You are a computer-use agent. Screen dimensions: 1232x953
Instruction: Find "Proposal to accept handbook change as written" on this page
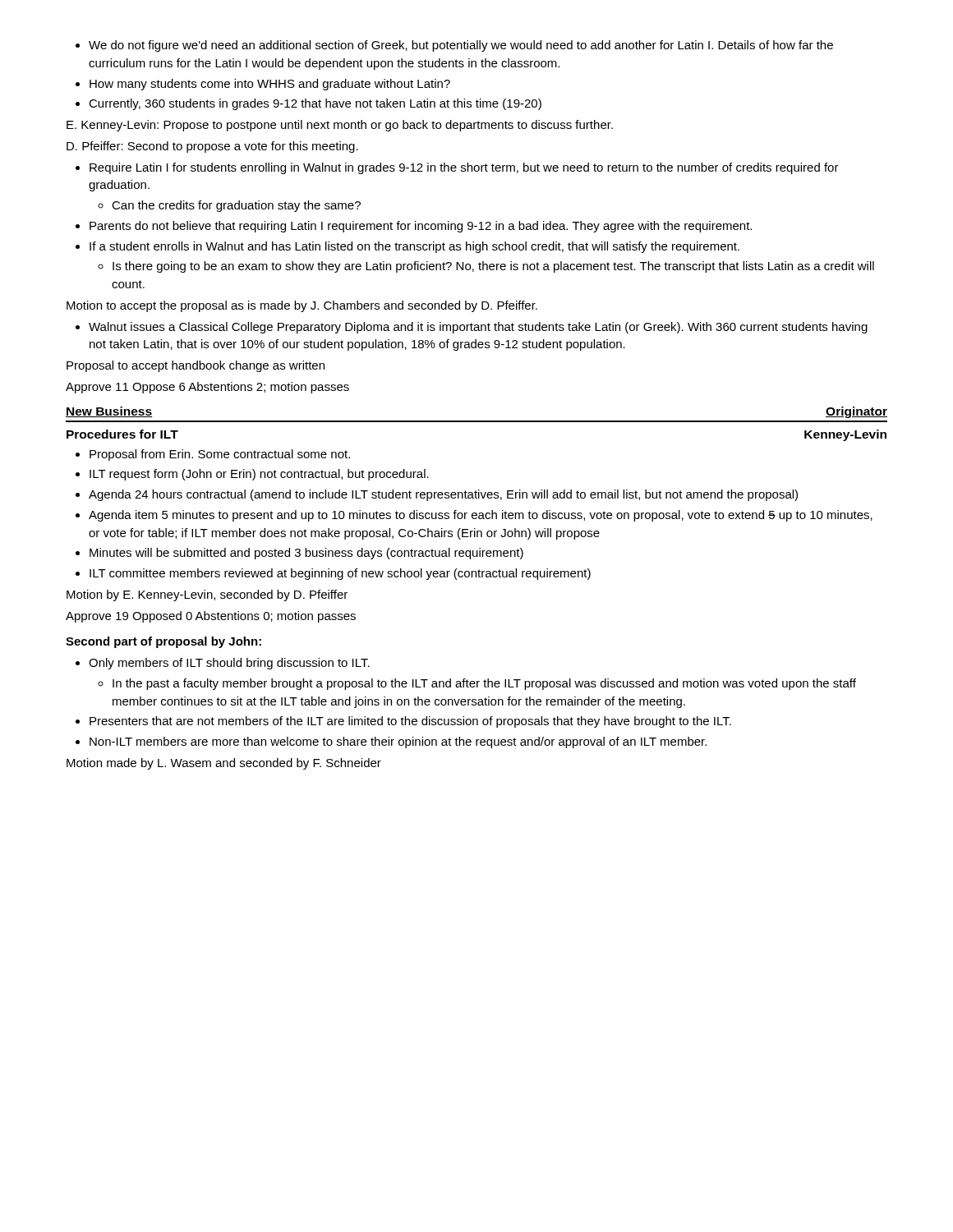click(196, 366)
